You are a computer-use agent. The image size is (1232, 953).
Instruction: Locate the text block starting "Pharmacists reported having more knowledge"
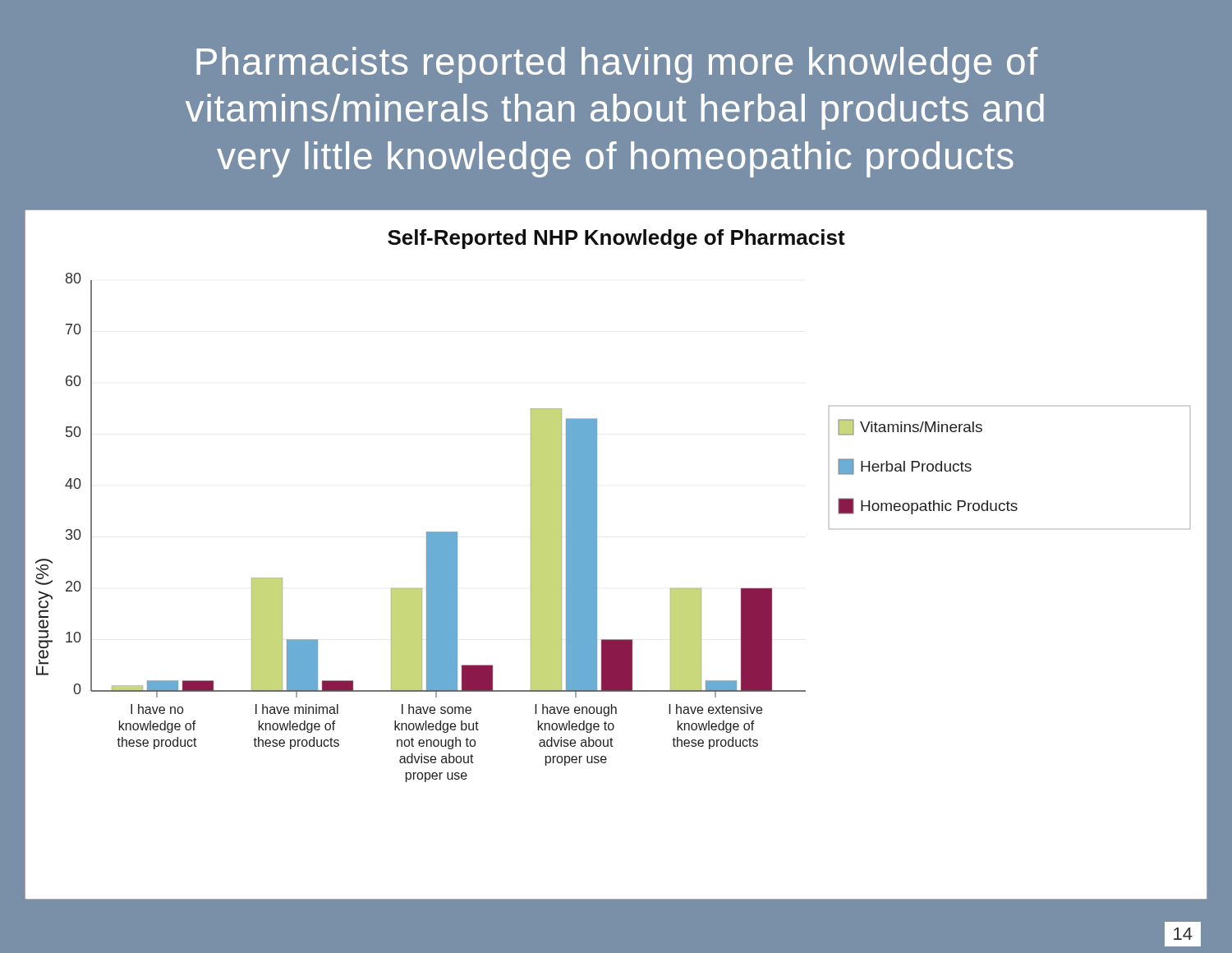pyautogui.click(x=616, y=109)
